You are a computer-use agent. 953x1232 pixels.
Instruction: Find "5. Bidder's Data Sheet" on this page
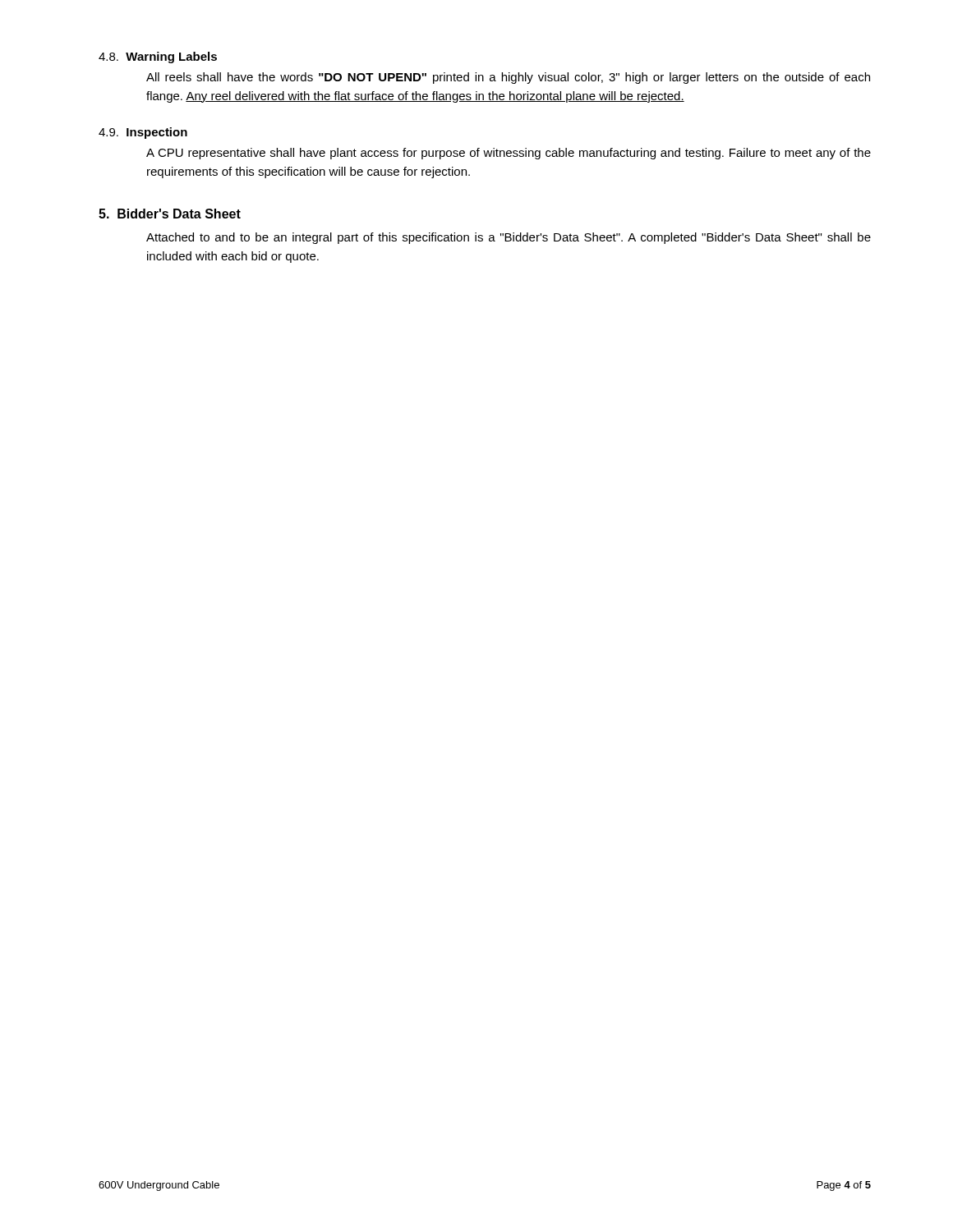pos(170,214)
